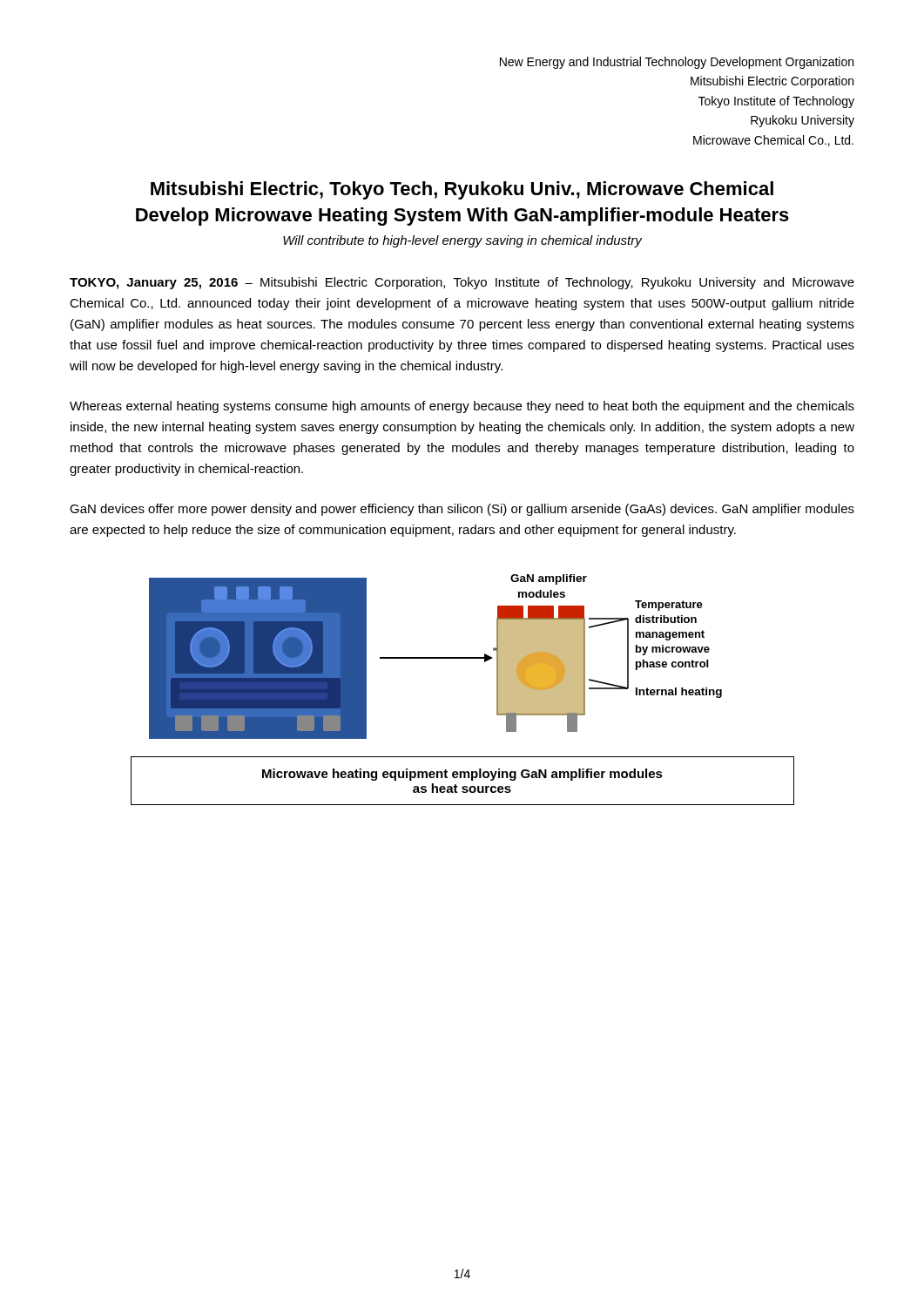The image size is (924, 1307).
Task: Locate the photo
Action: pyautogui.click(x=462, y=686)
